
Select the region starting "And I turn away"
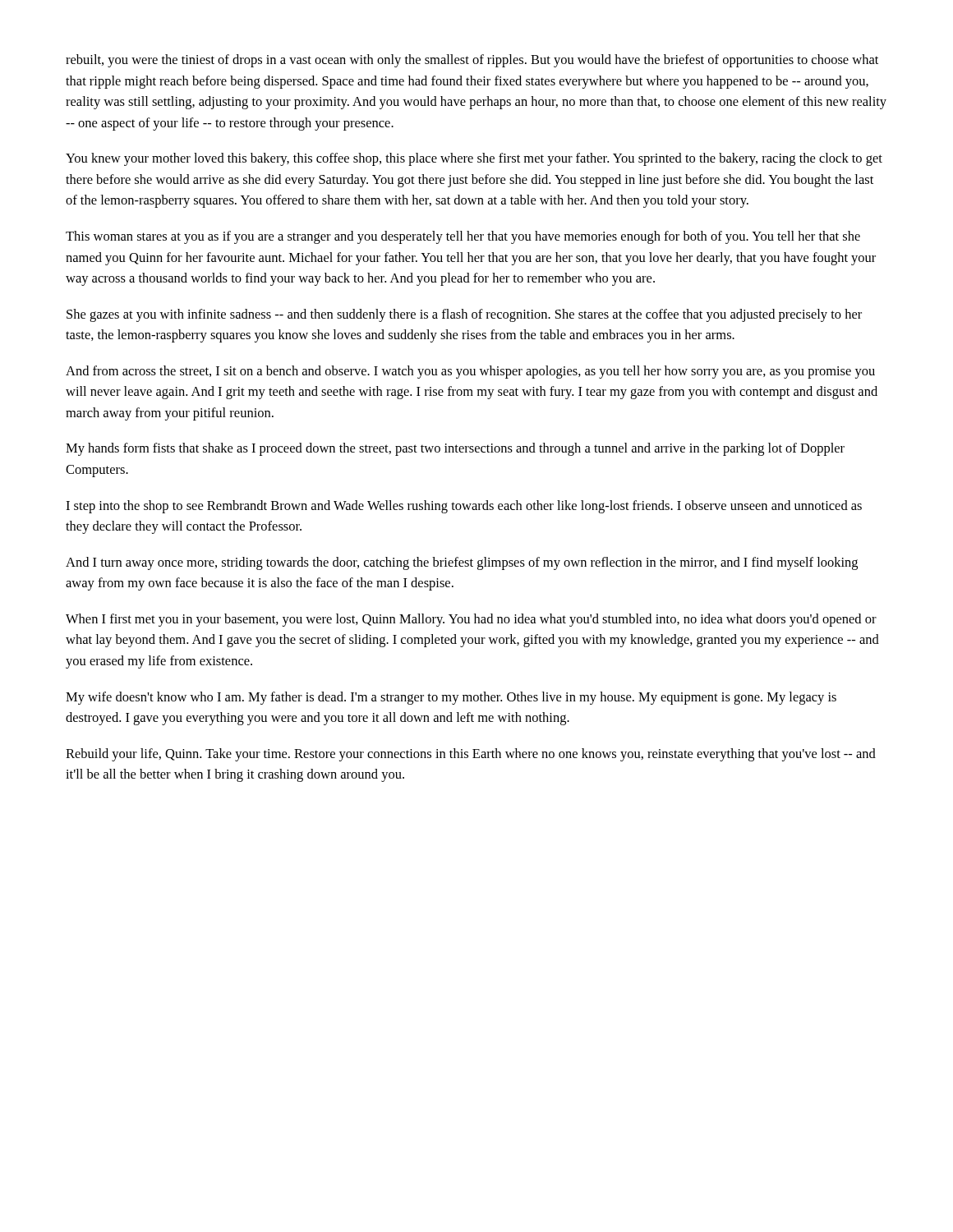pos(476,573)
